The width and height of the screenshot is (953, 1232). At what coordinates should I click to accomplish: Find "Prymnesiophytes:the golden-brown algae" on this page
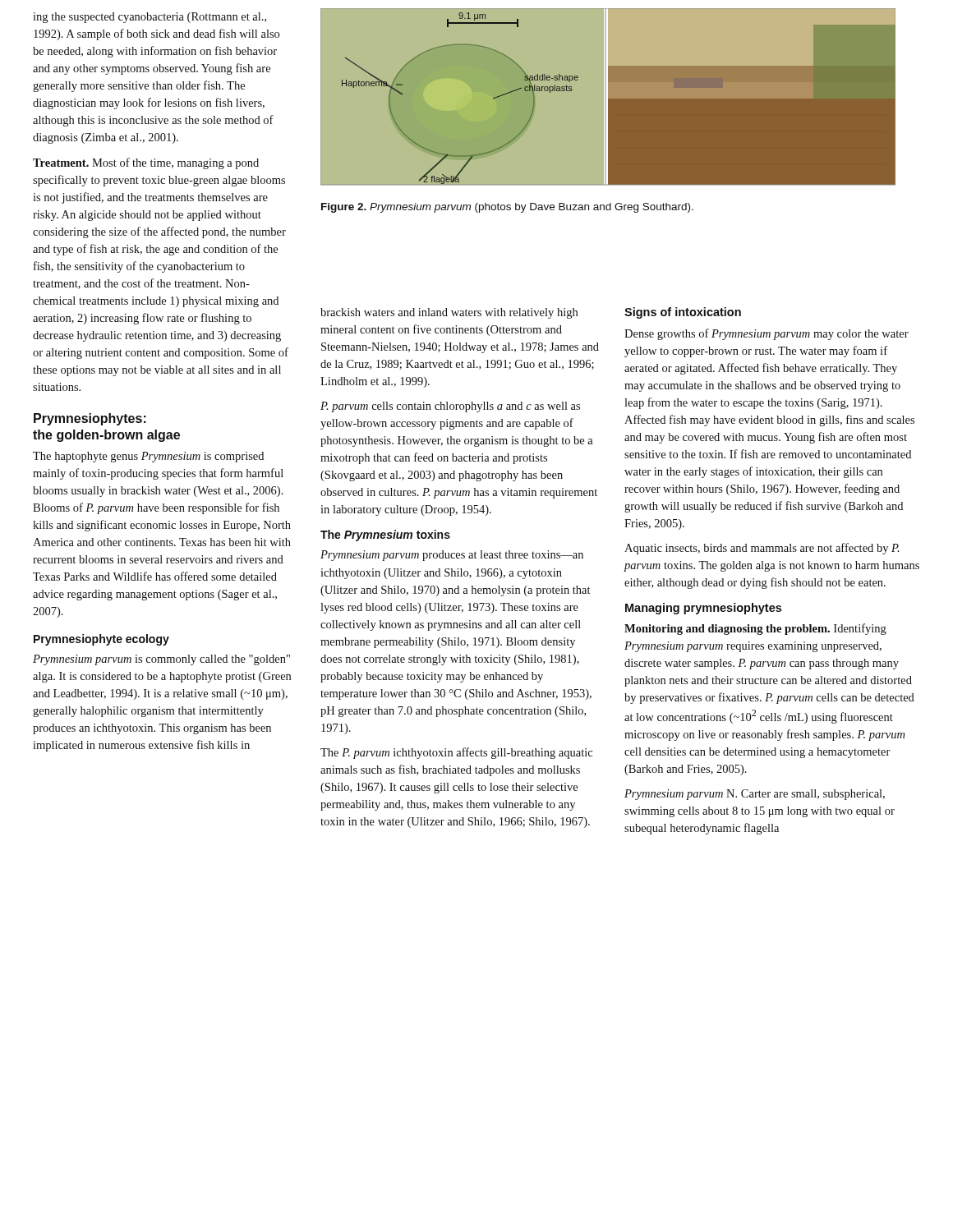click(x=107, y=427)
